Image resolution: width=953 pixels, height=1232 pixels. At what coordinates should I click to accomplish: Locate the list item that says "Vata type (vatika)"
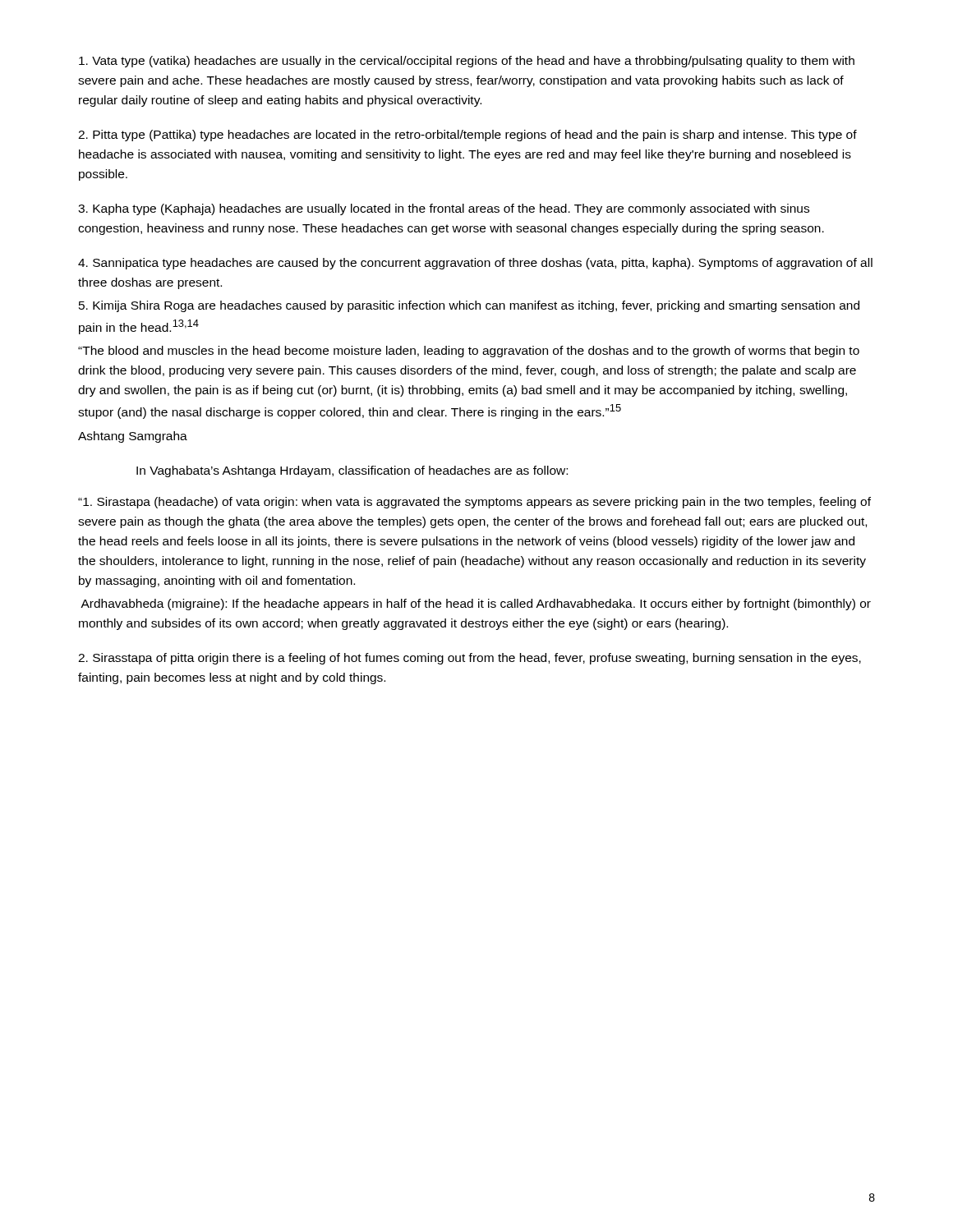coord(467,80)
